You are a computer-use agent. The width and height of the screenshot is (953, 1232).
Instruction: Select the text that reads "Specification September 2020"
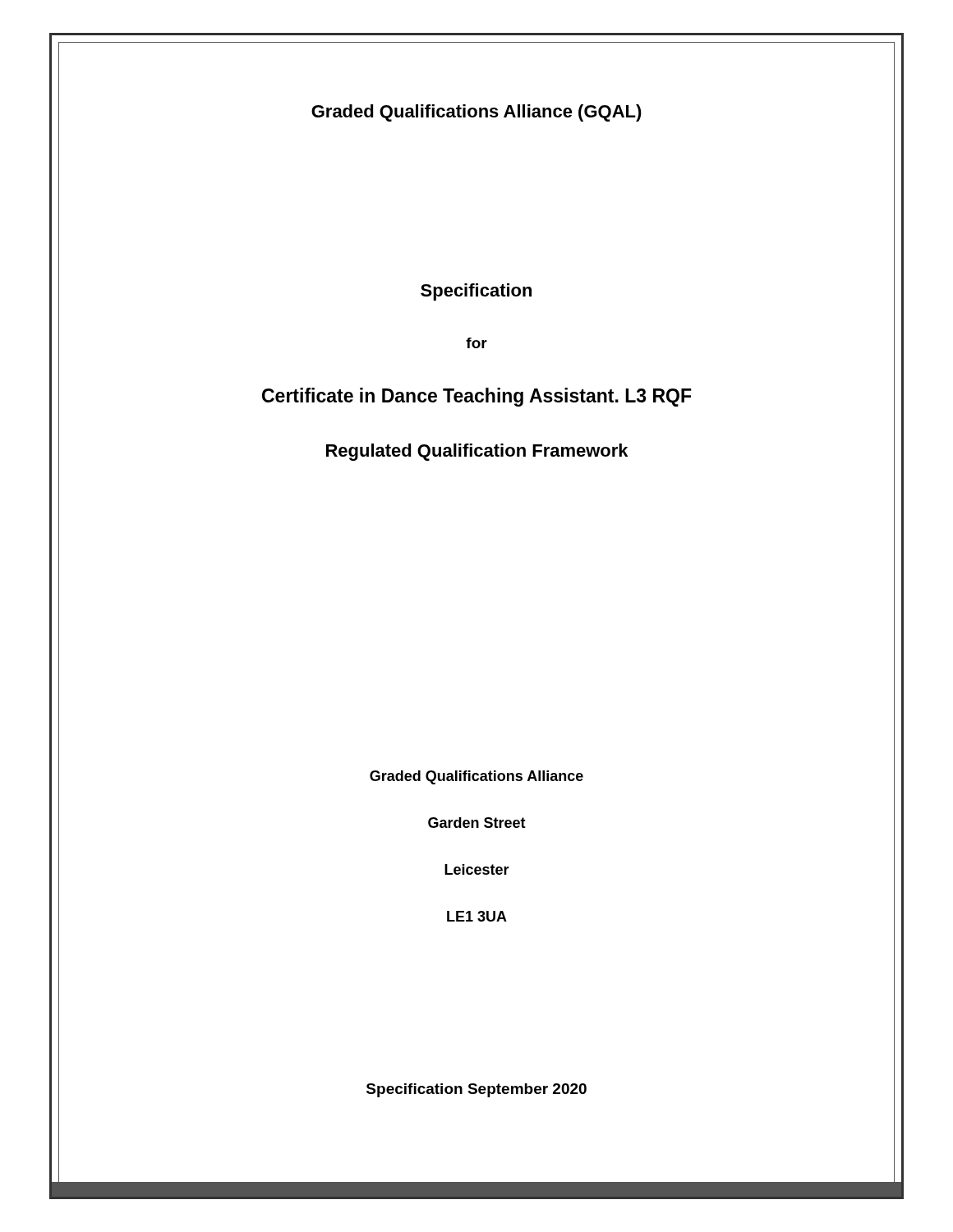tap(476, 1089)
